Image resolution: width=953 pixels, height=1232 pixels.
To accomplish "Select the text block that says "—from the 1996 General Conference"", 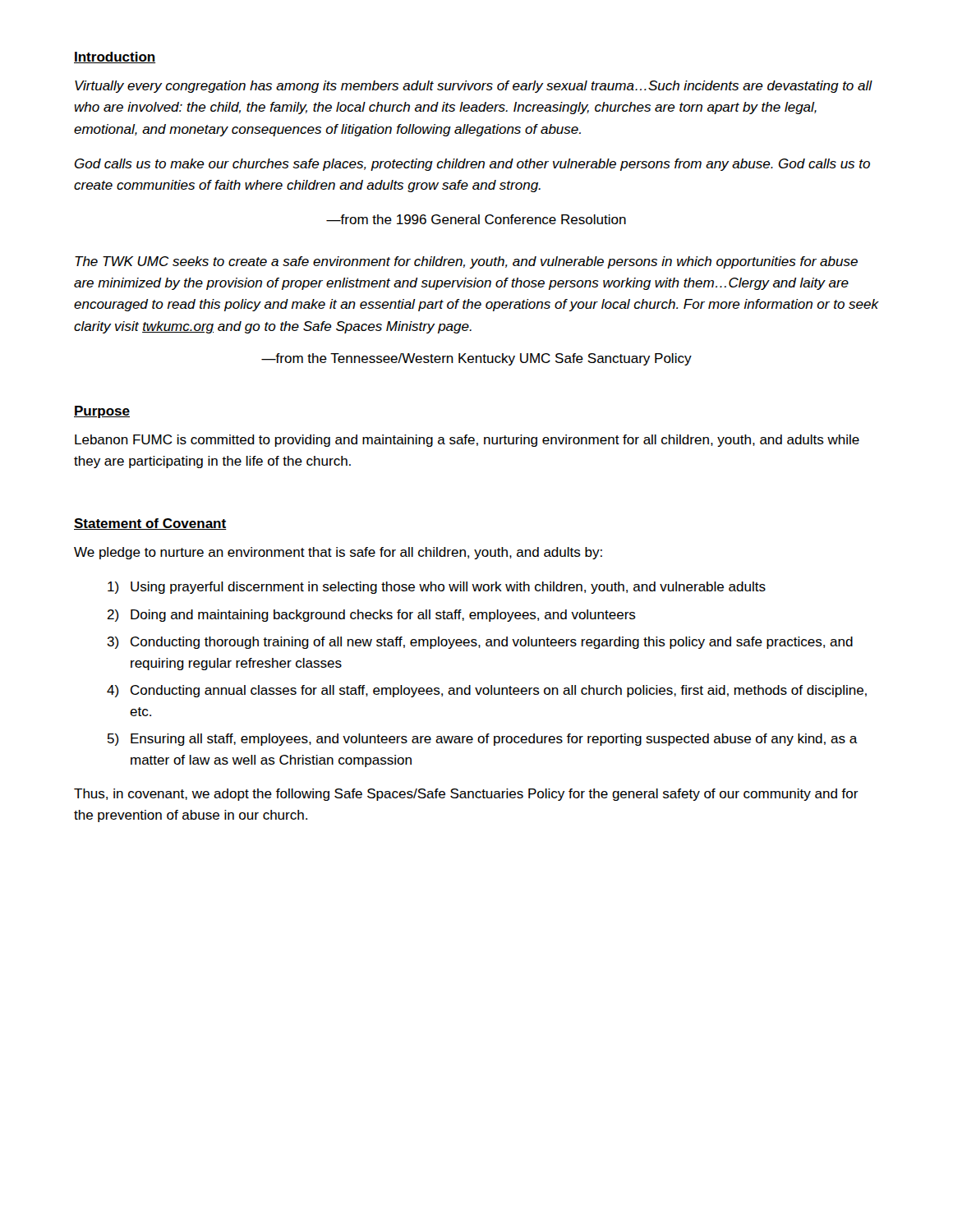I will point(476,219).
